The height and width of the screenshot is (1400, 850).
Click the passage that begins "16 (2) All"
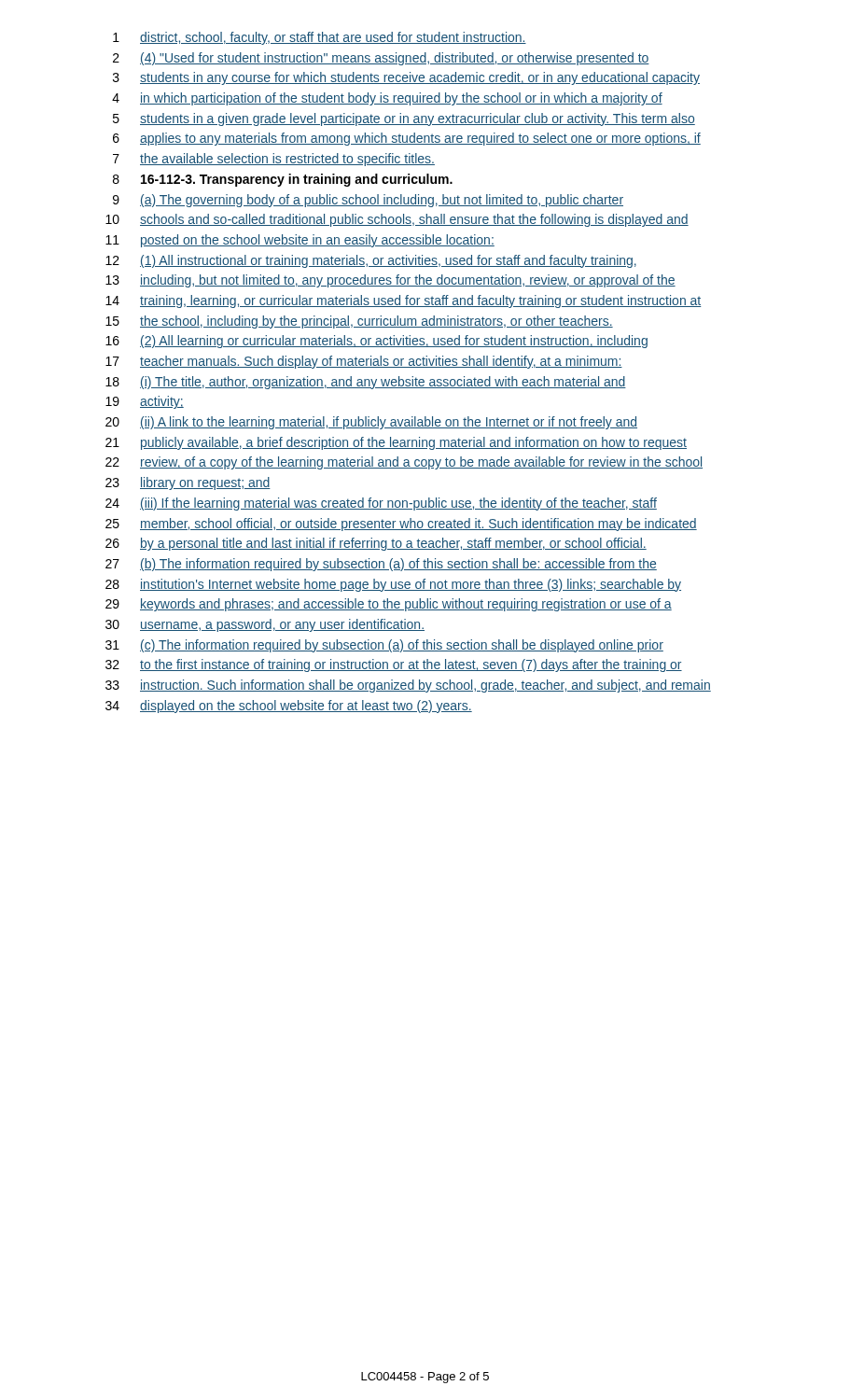[434, 342]
